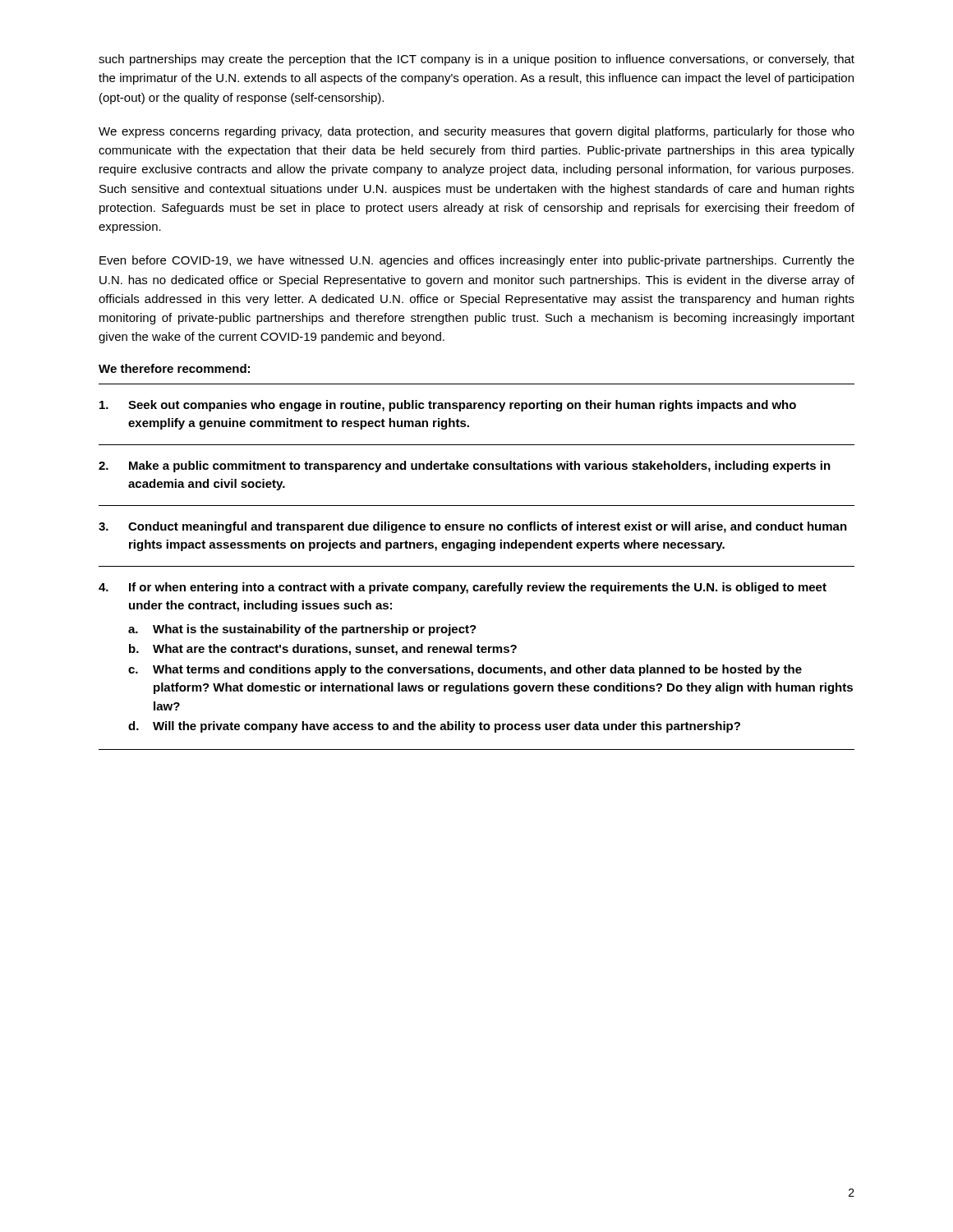Screen dimensions: 1232x953
Task: Find the block starting "2. Make a public commitment to"
Action: coord(476,475)
